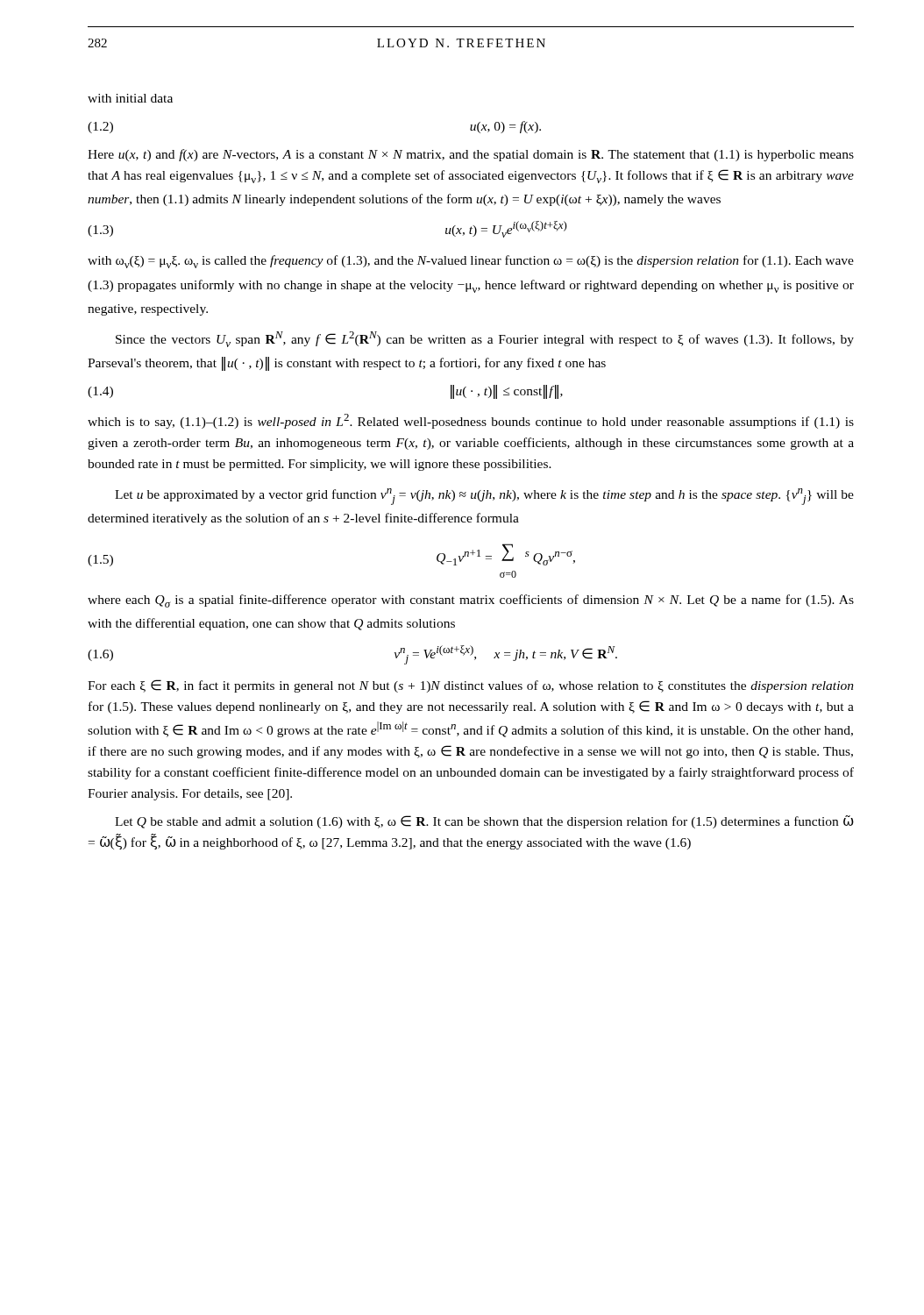Locate the text block containing "Here u(x, t) and f(x) are N-vectors, A"
The height and width of the screenshot is (1315, 924).
[471, 177]
